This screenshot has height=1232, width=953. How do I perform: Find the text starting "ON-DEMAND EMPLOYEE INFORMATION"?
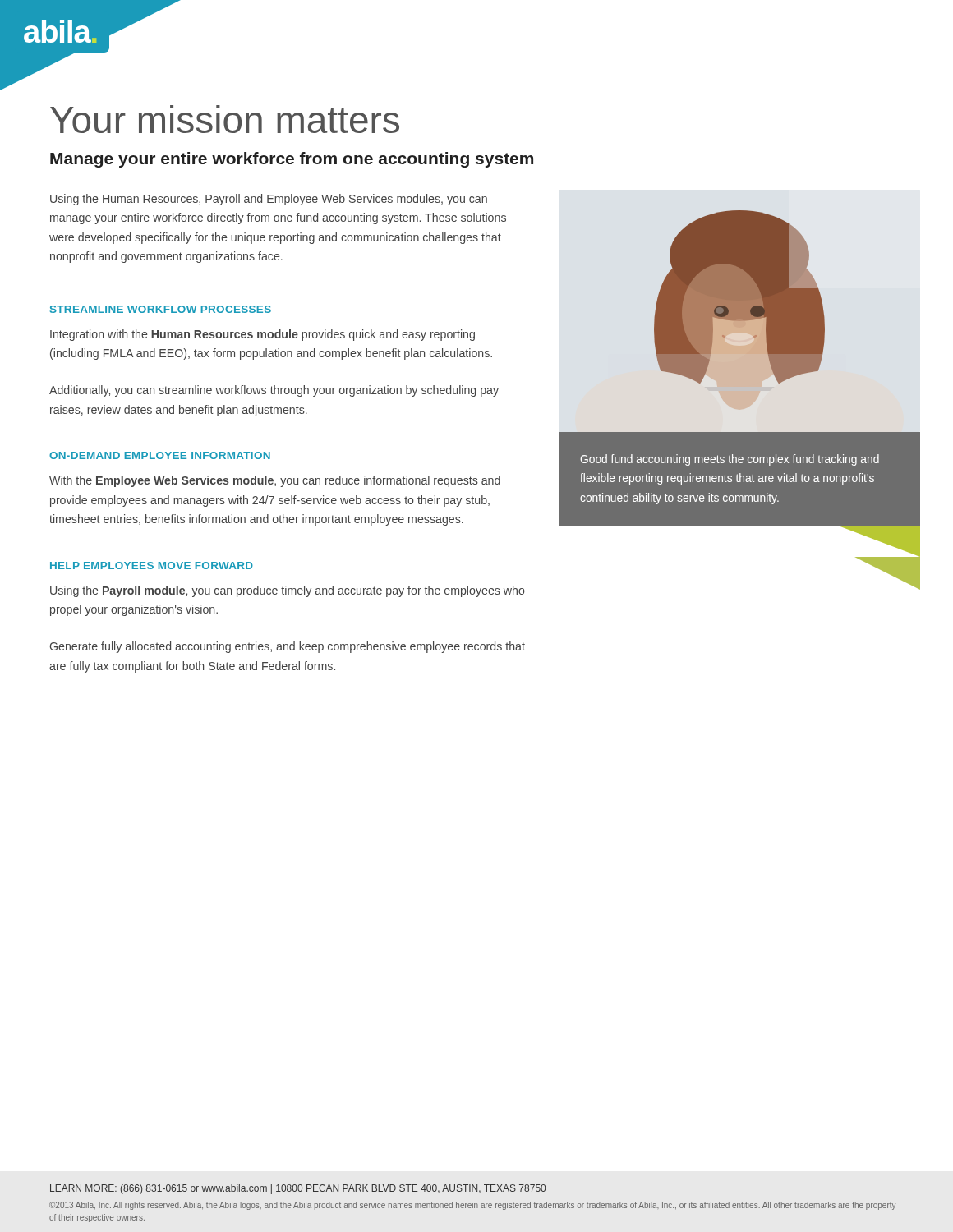pyautogui.click(x=160, y=456)
